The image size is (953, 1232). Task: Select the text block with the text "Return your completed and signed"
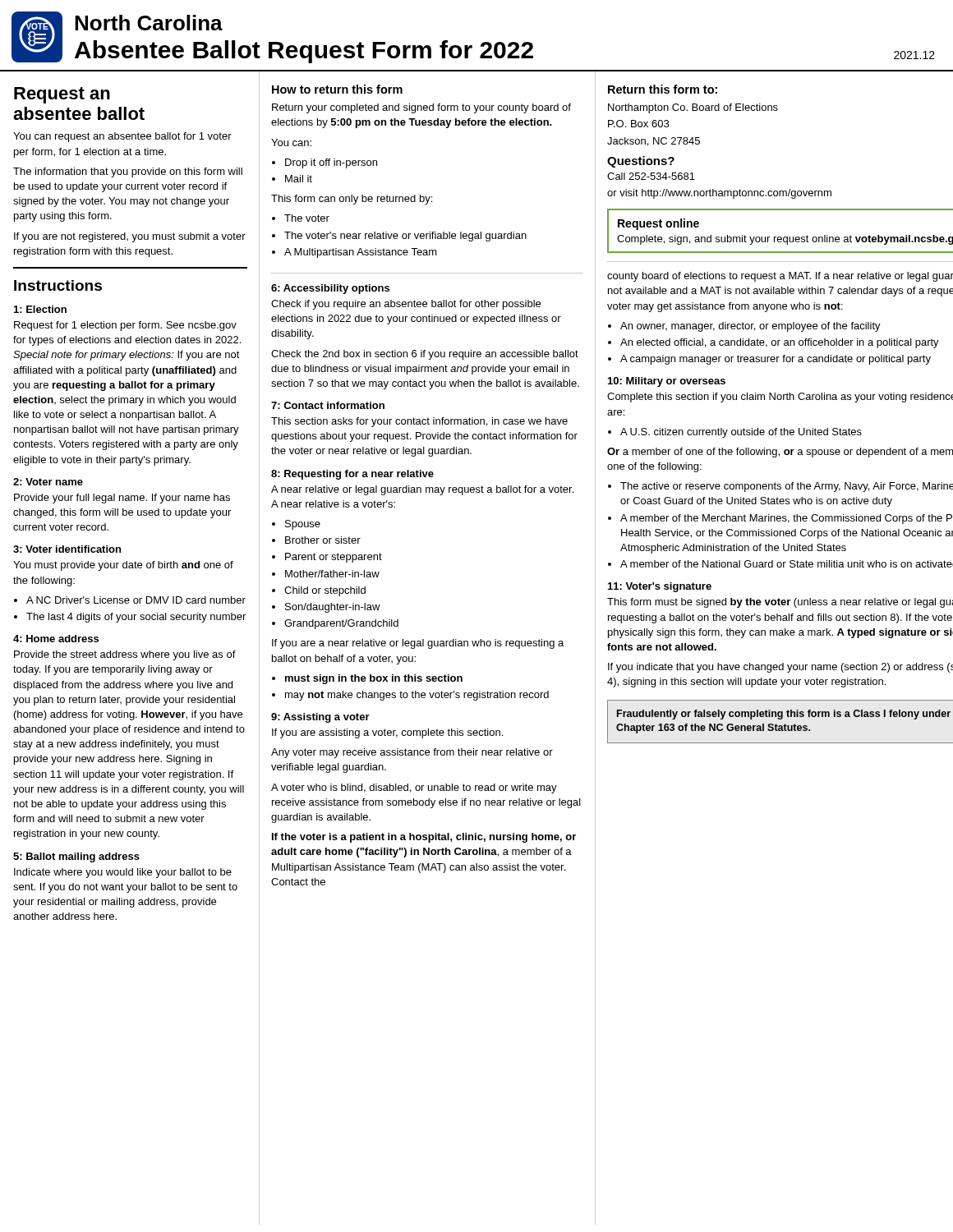tap(427, 125)
